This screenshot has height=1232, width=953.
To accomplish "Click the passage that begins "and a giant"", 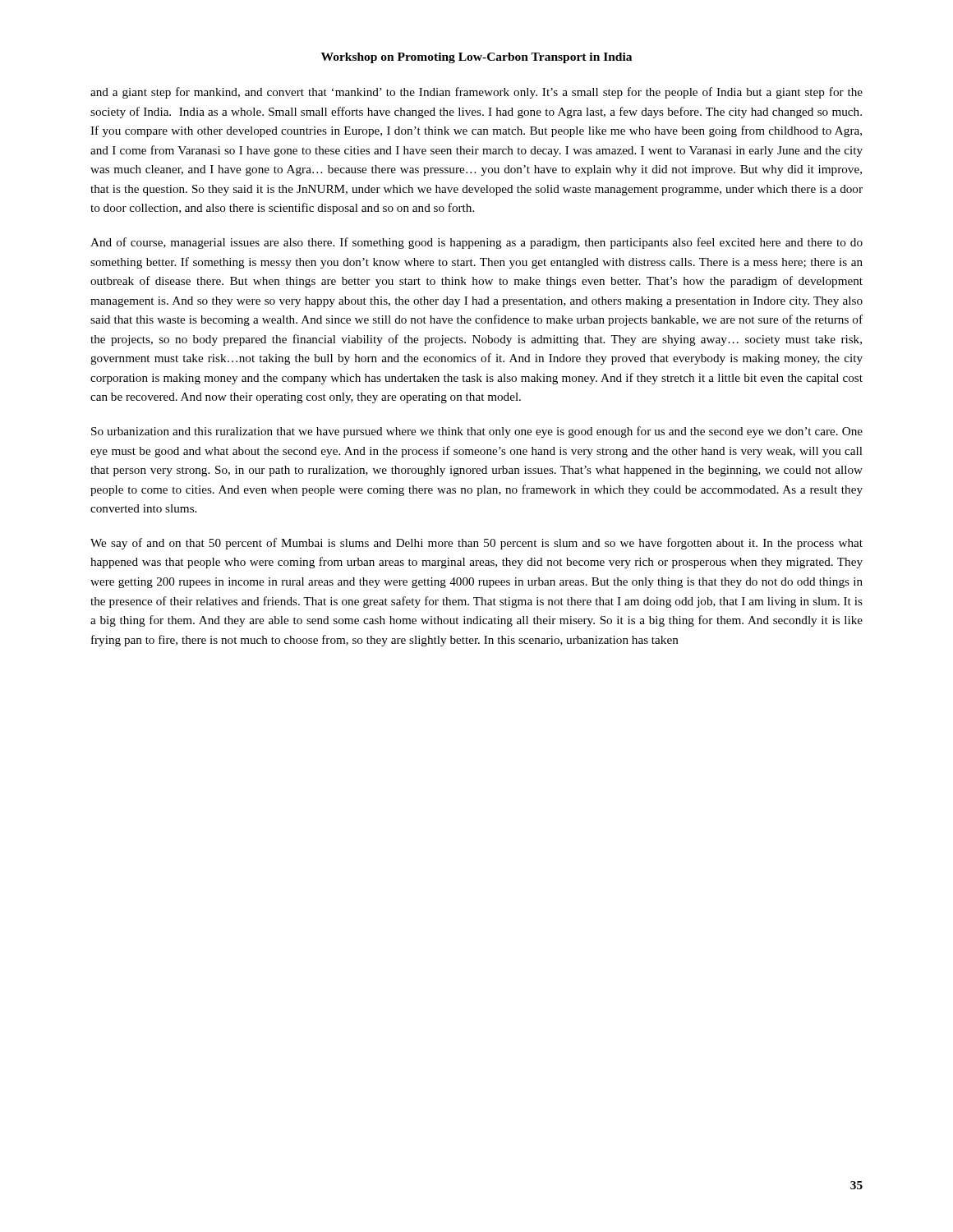I will [476, 150].
